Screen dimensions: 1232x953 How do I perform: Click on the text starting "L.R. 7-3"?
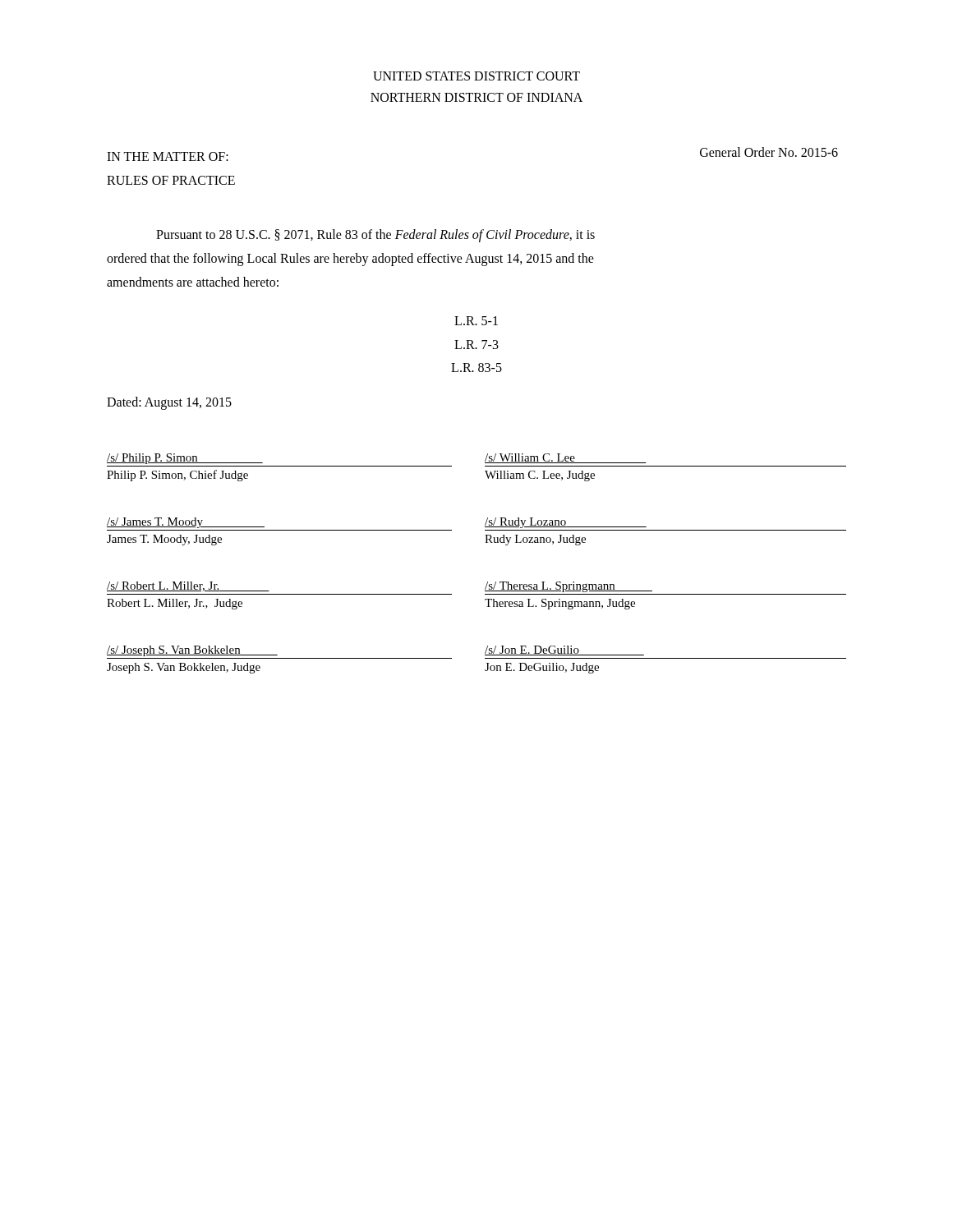(476, 344)
